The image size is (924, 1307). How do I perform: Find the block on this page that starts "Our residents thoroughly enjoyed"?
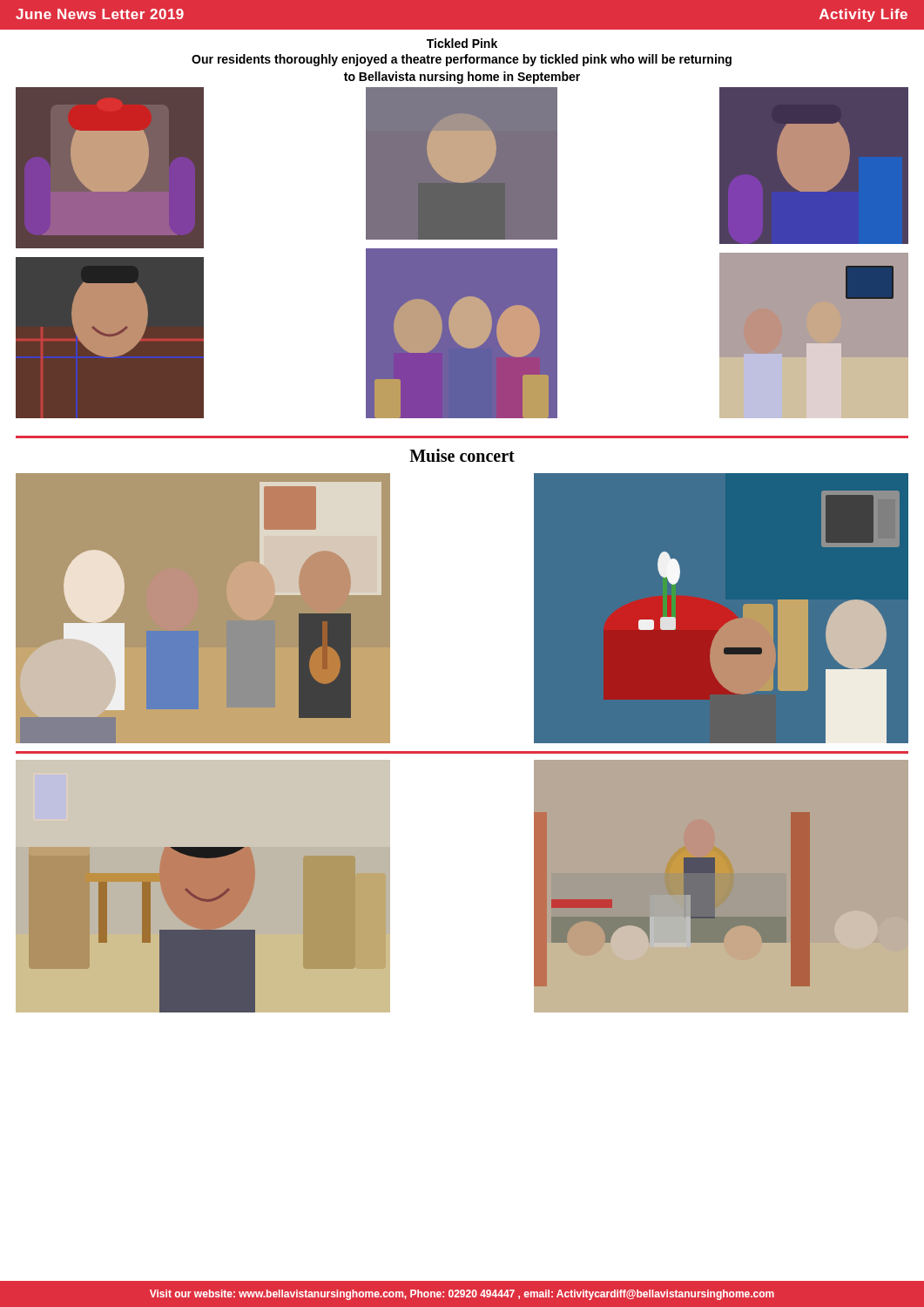pos(462,68)
